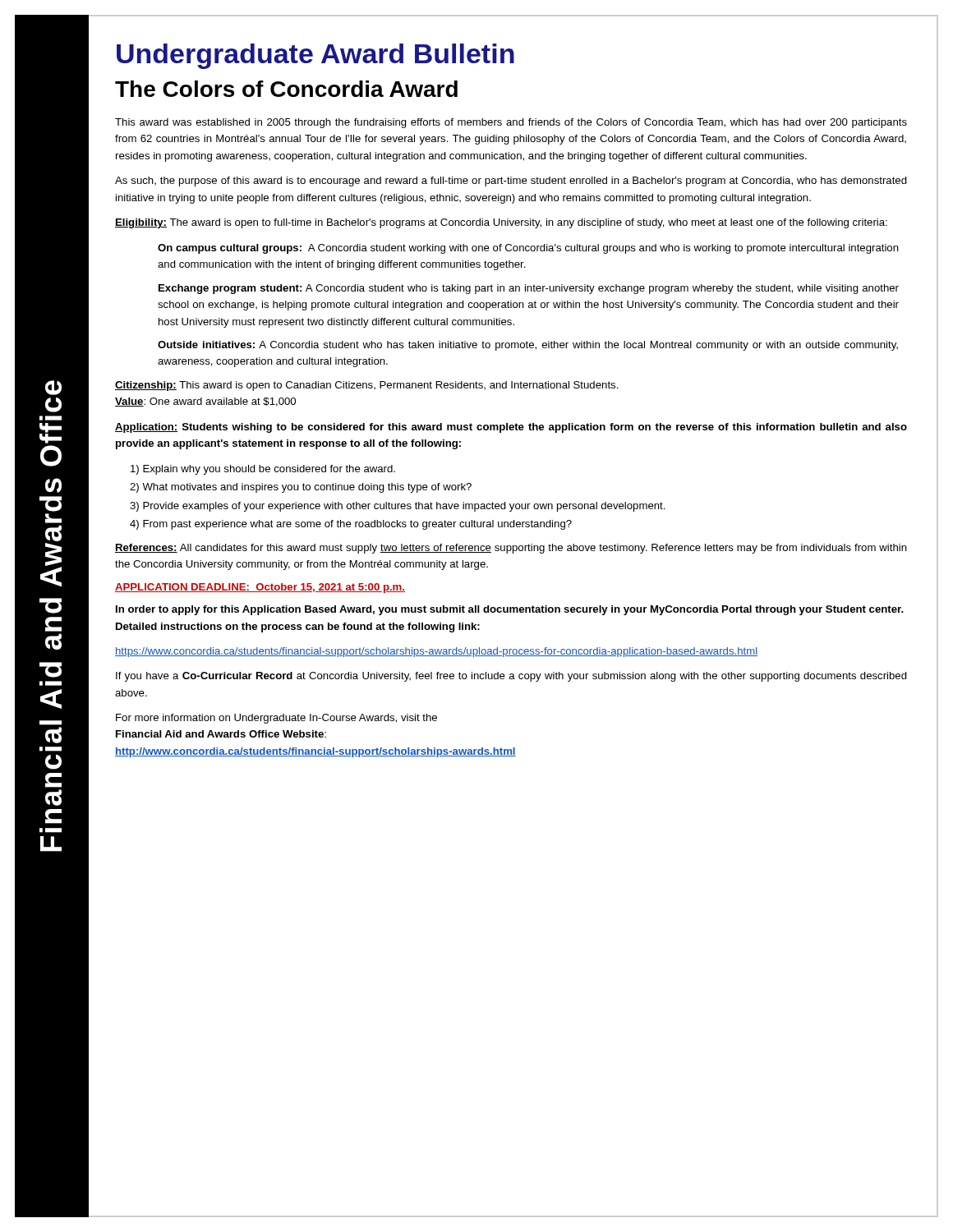Image resolution: width=953 pixels, height=1232 pixels.
Task: Select the region starting "Application: Students wishing to be"
Action: pyautogui.click(x=511, y=435)
